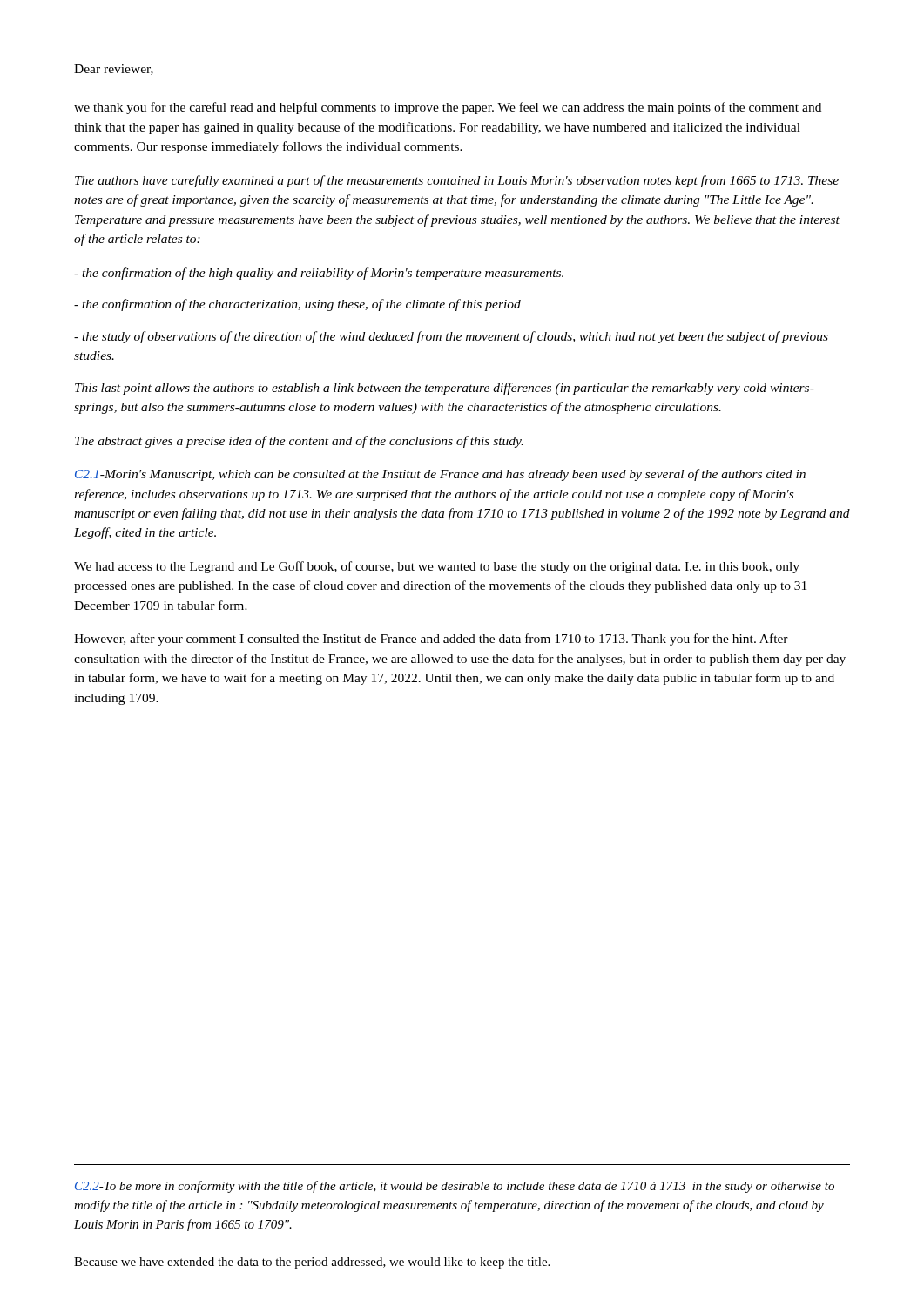Click on the passage starting "The authors have"
This screenshot has width=924, height=1307.
457,209
